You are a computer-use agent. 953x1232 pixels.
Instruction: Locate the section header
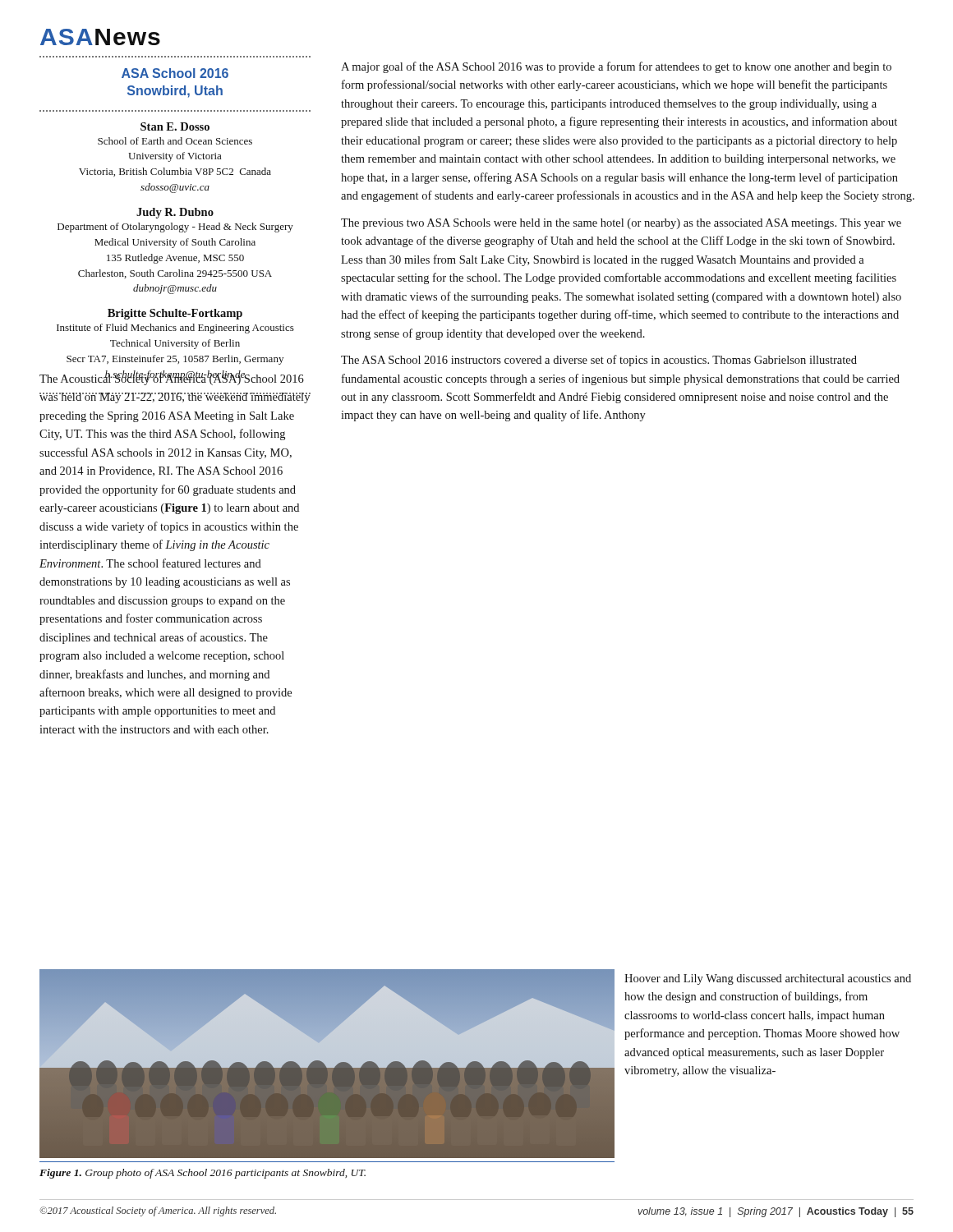(x=175, y=83)
